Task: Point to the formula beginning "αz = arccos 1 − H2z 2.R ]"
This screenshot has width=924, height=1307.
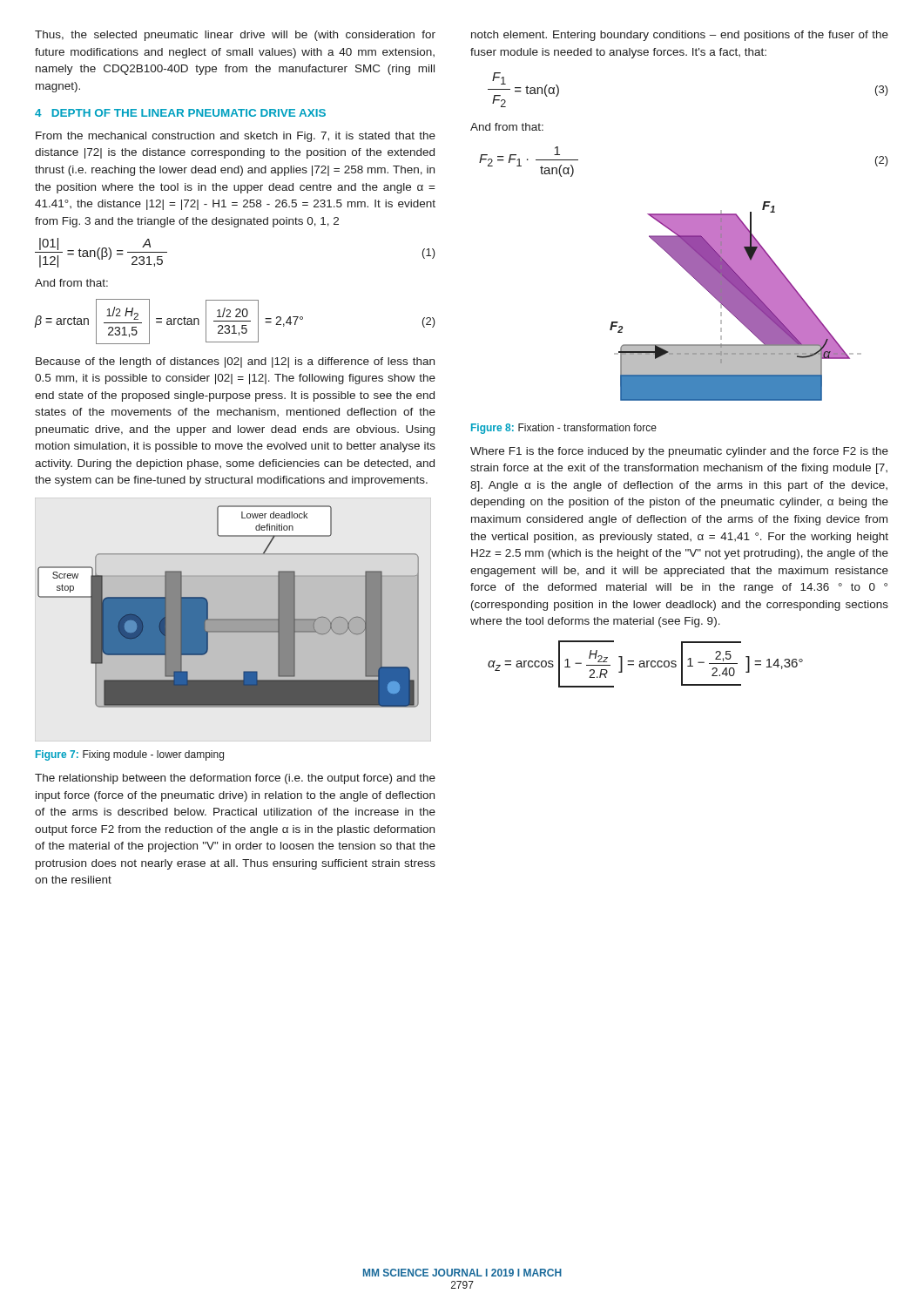Action: pyautogui.click(x=646, y=664)
